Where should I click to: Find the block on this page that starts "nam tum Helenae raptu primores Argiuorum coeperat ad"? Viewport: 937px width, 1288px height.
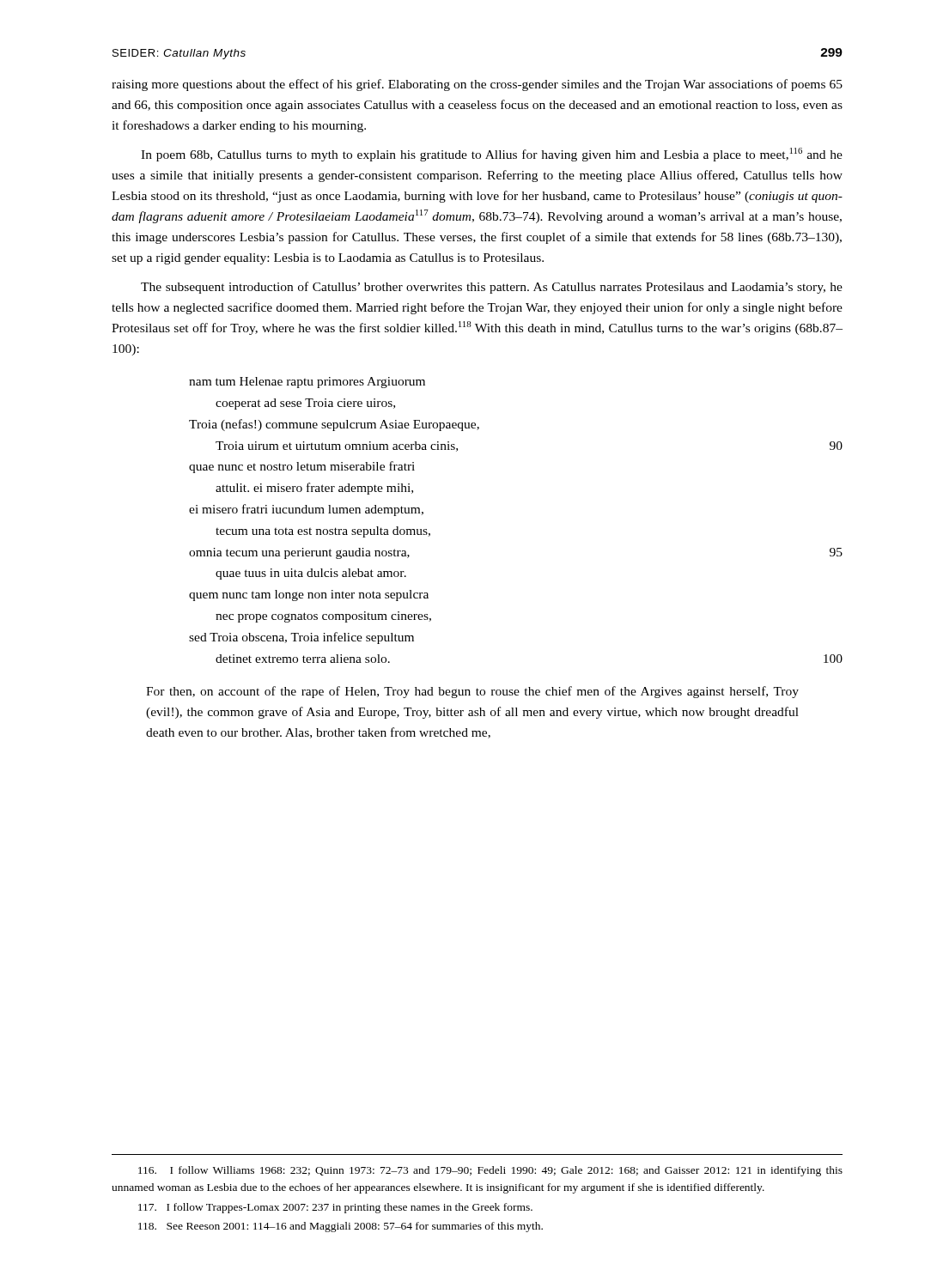coord(307,383)
